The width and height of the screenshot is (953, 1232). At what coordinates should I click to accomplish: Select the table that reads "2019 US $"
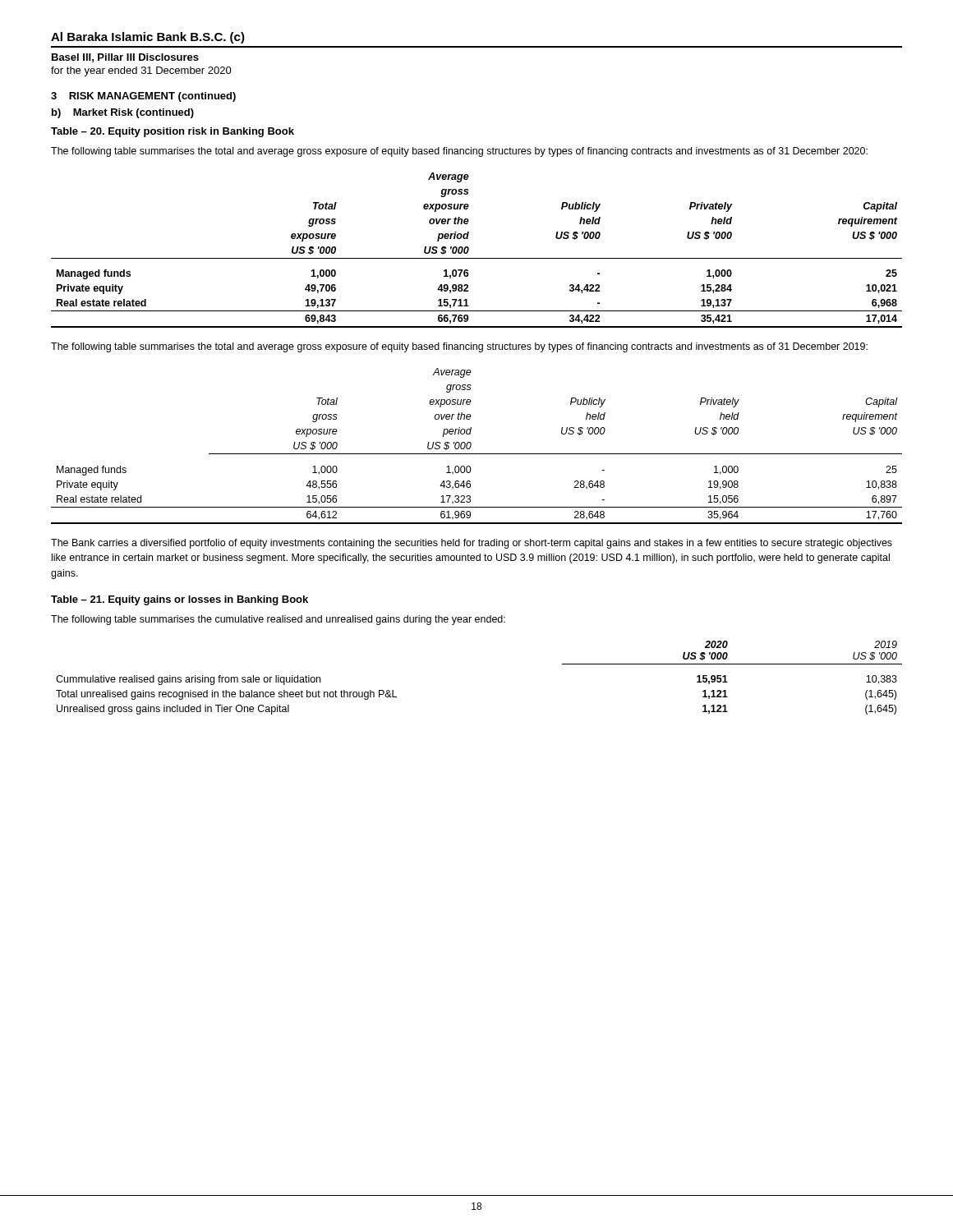(476, 677)
